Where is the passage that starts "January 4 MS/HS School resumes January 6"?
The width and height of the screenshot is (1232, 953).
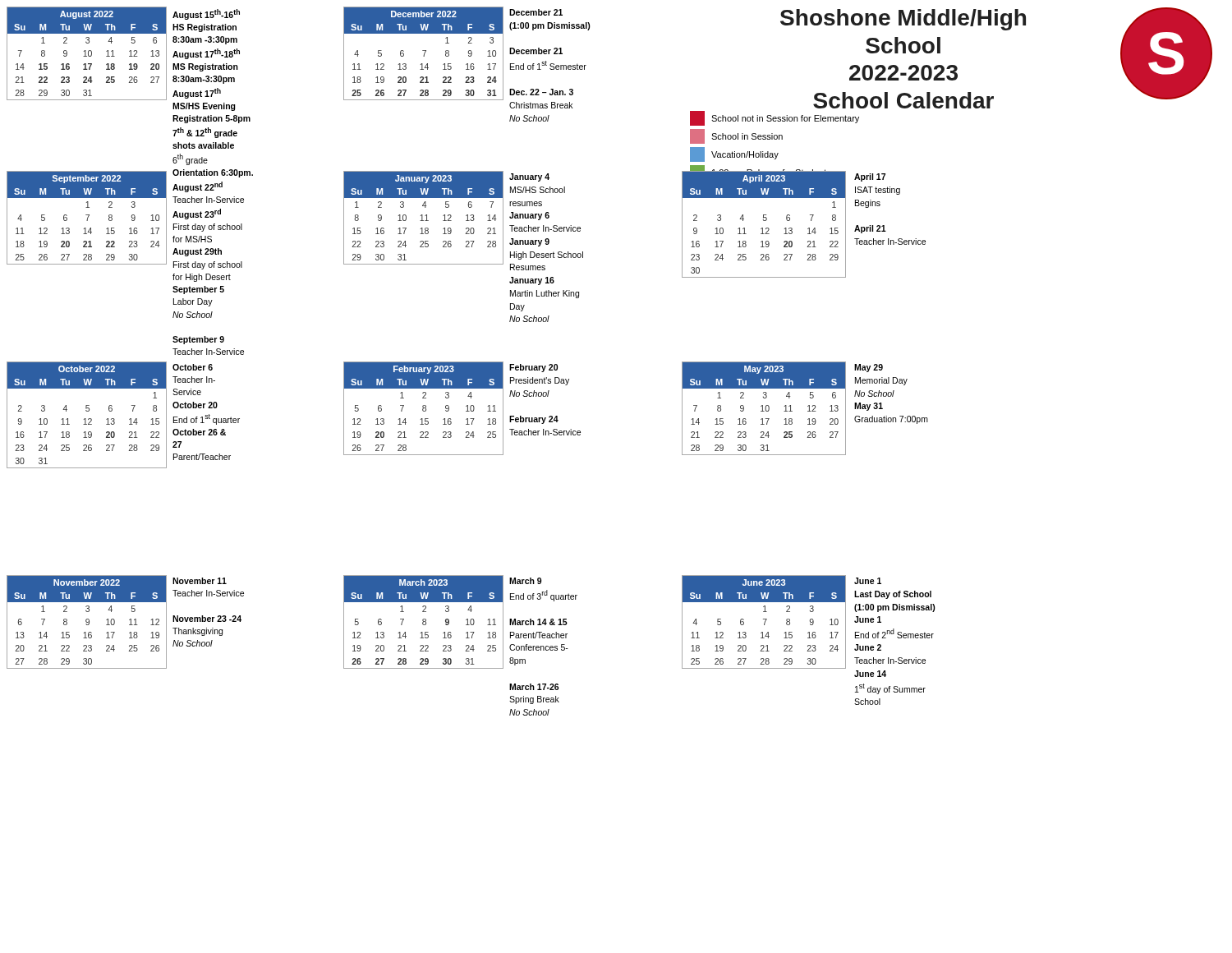click(x=546, y=248)
